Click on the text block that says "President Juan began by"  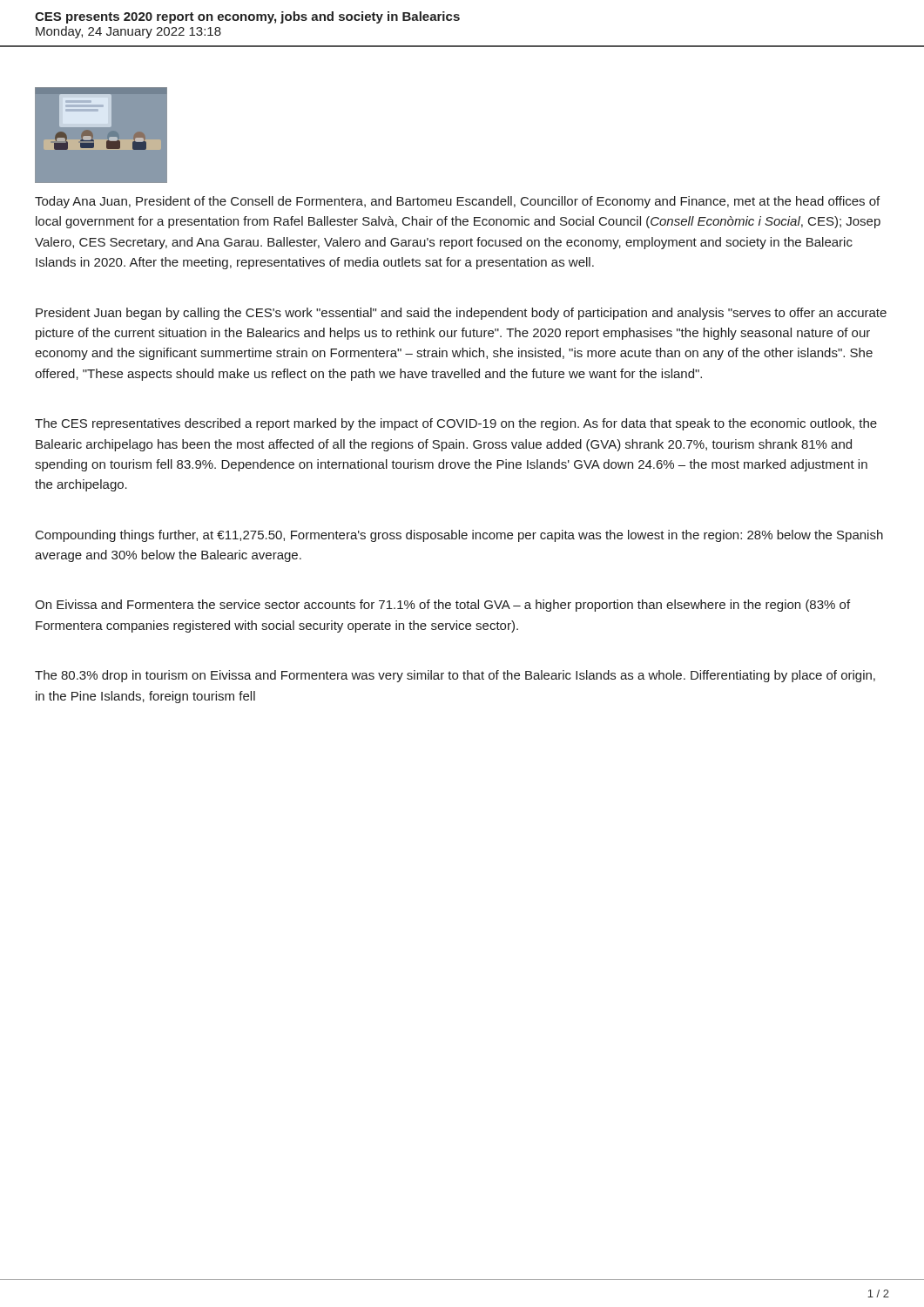pyautogui.click(x=461, y=343)
